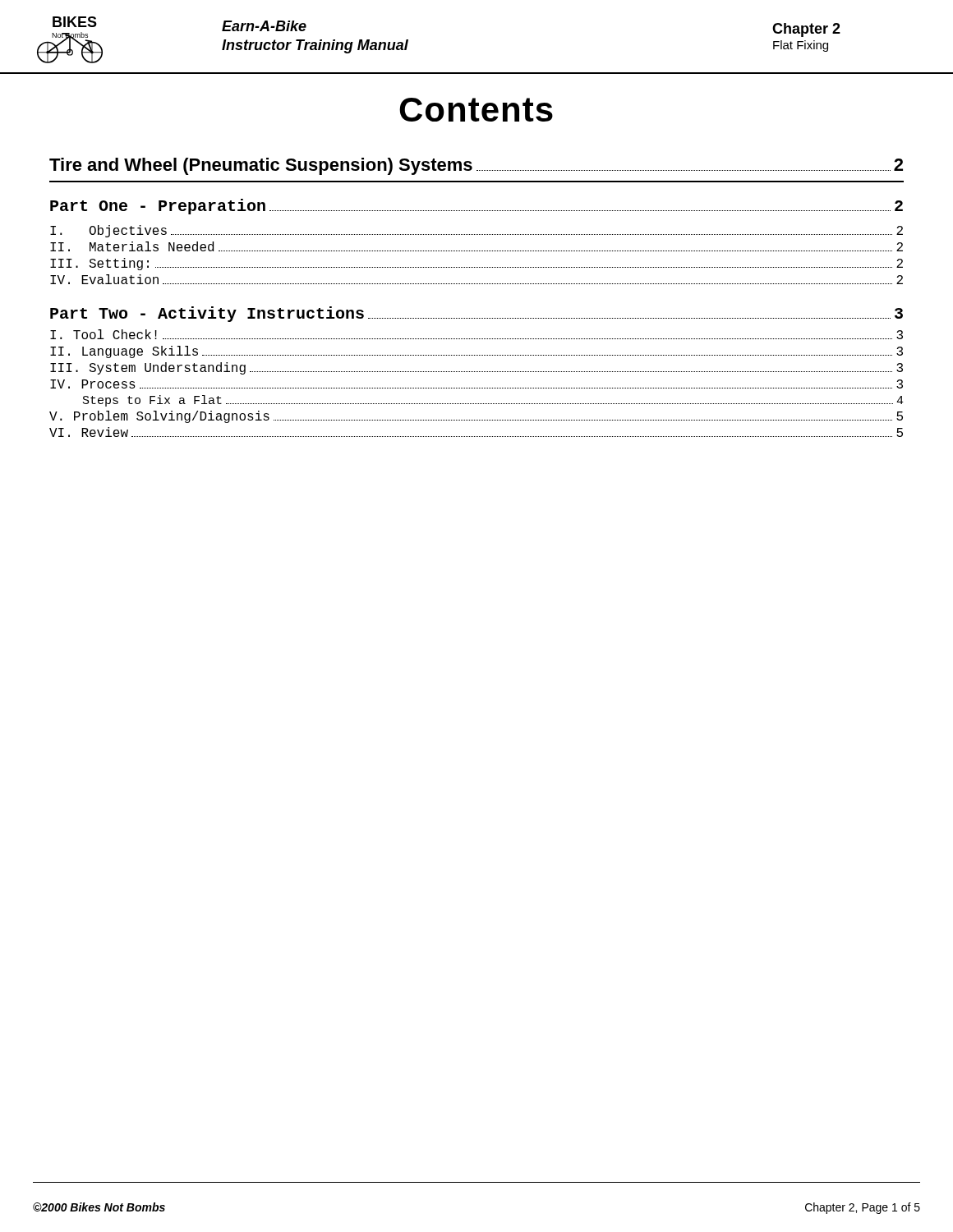Find the list item that reads "IV. Evaluation 2"
The image size is (953, 1232).
[476, 281]
